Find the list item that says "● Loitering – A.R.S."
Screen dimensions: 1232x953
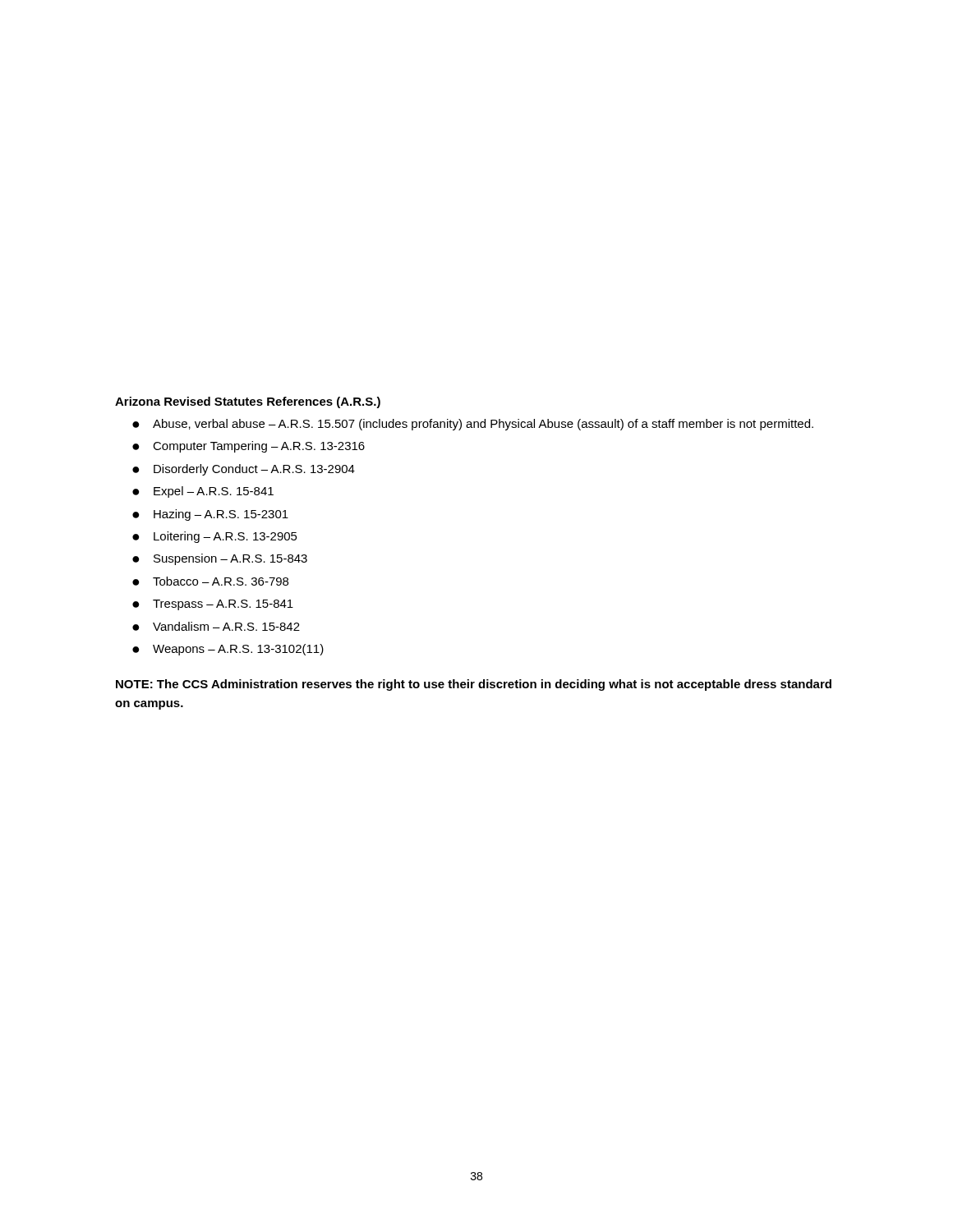pos(214,537)
